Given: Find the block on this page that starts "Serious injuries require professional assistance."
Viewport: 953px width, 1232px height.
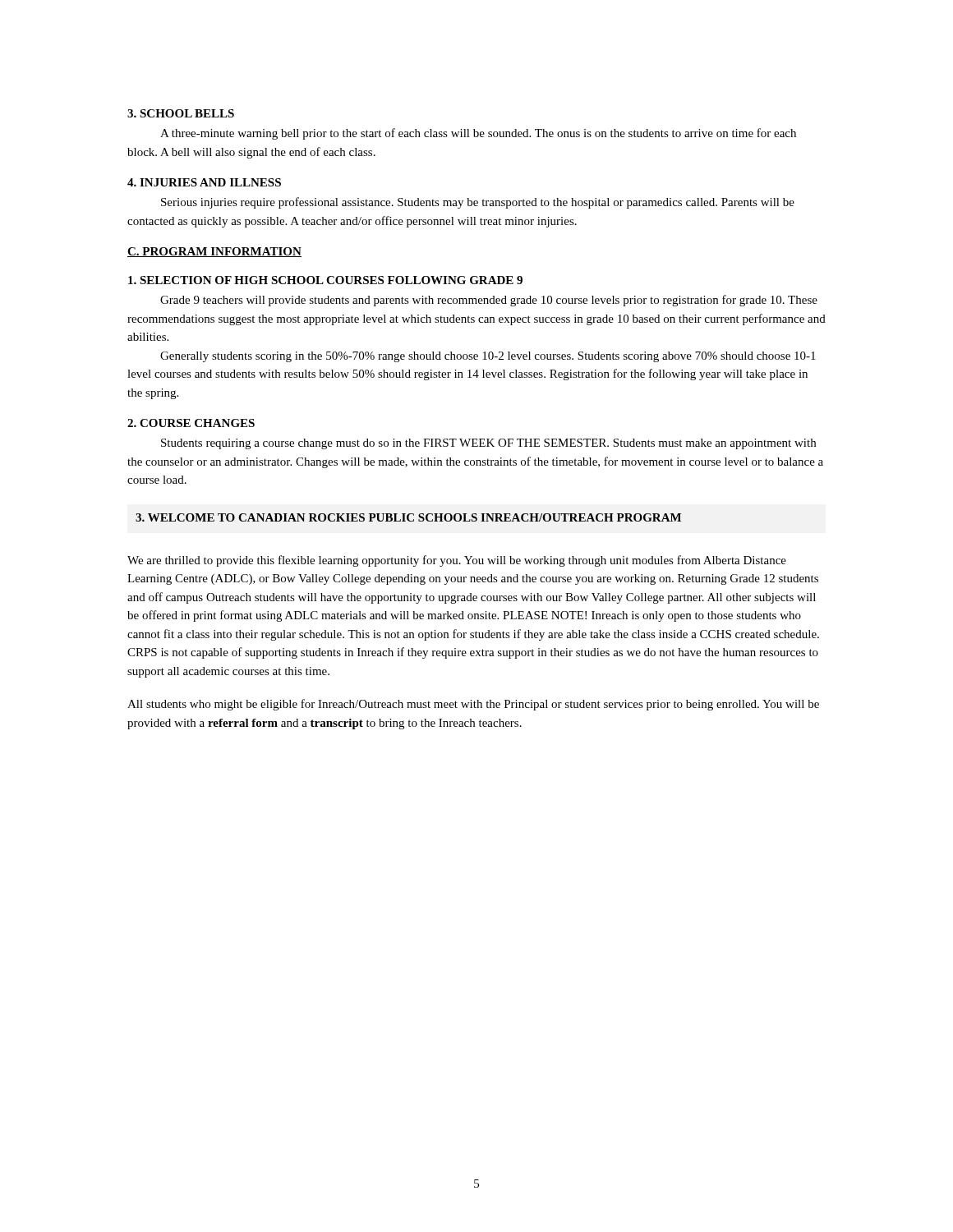Looking at the screenshot, I should pyautogui.click(x=476, y=212).
